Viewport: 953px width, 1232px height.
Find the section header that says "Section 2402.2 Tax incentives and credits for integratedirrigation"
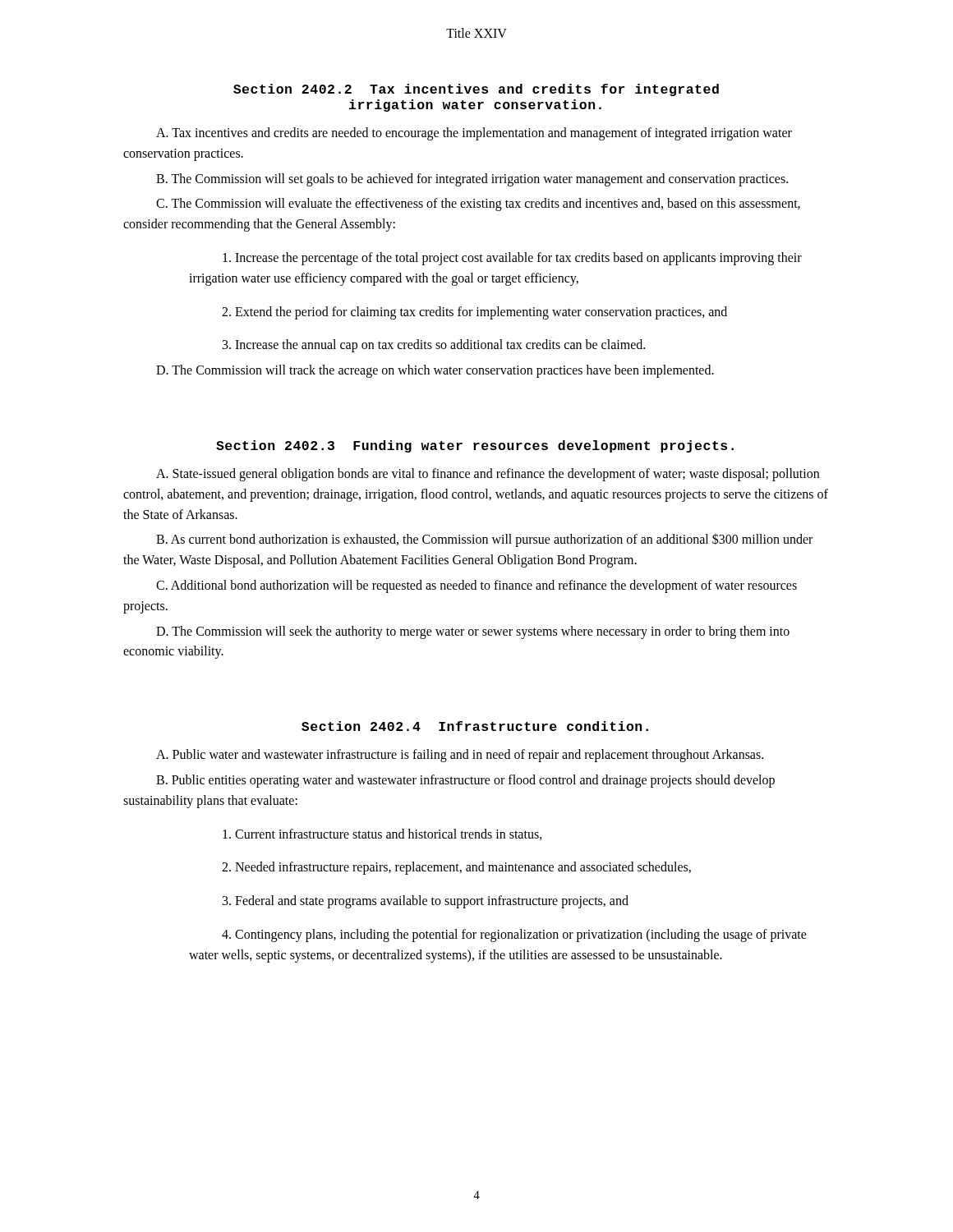point(476,98)
